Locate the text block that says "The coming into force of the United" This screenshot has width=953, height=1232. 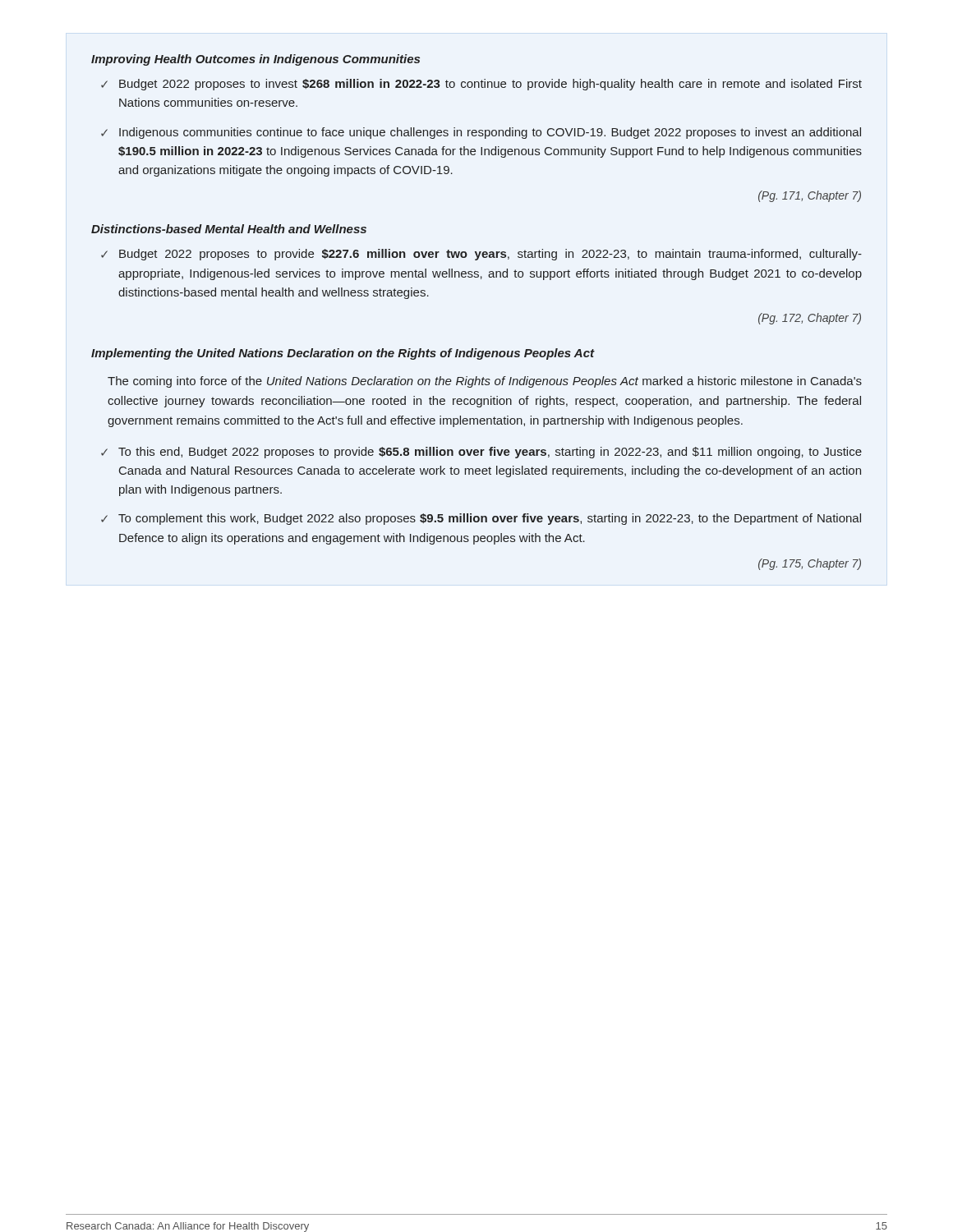(x=485, y=400)
